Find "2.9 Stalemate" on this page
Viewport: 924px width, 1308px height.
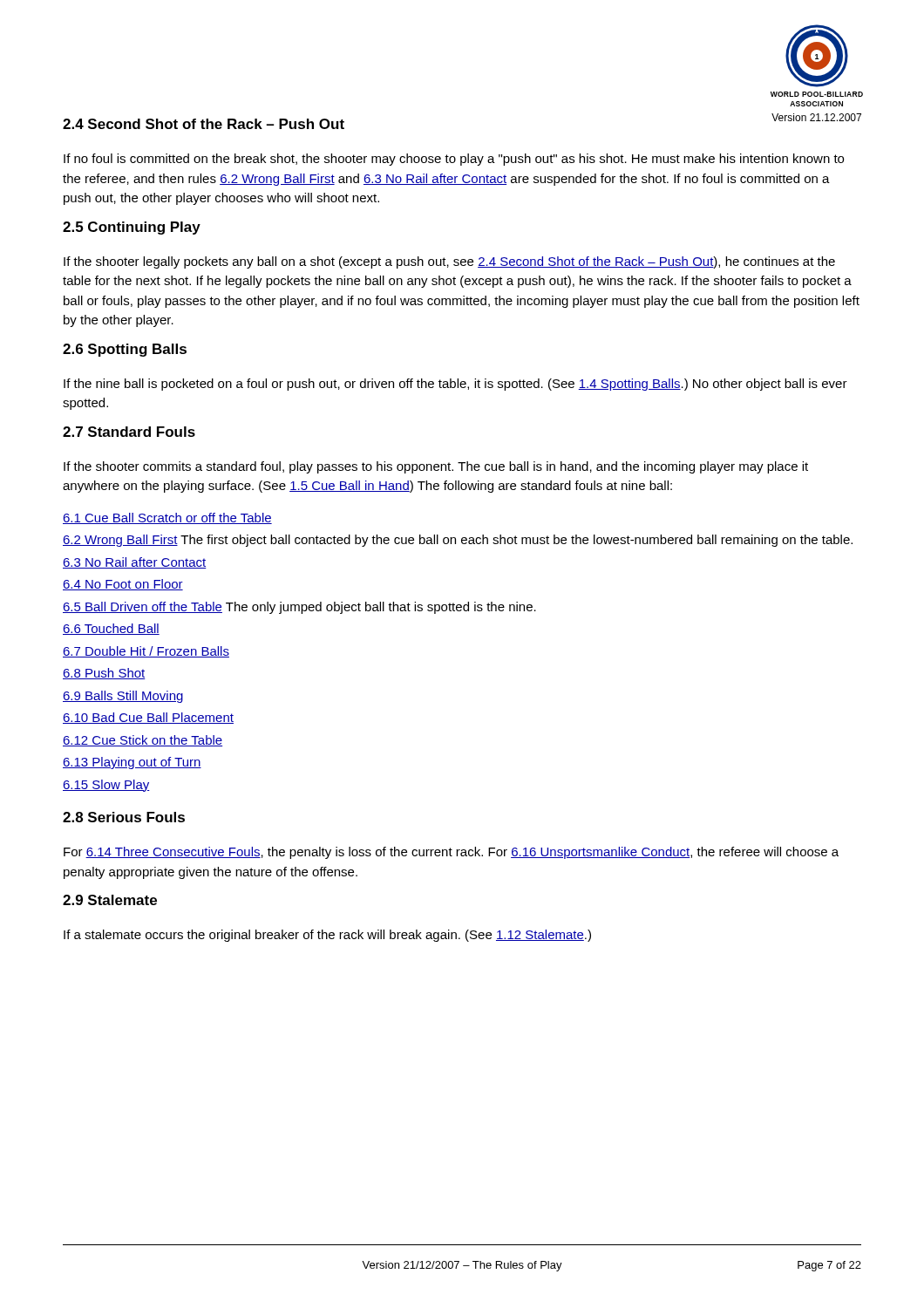point(110,900)
